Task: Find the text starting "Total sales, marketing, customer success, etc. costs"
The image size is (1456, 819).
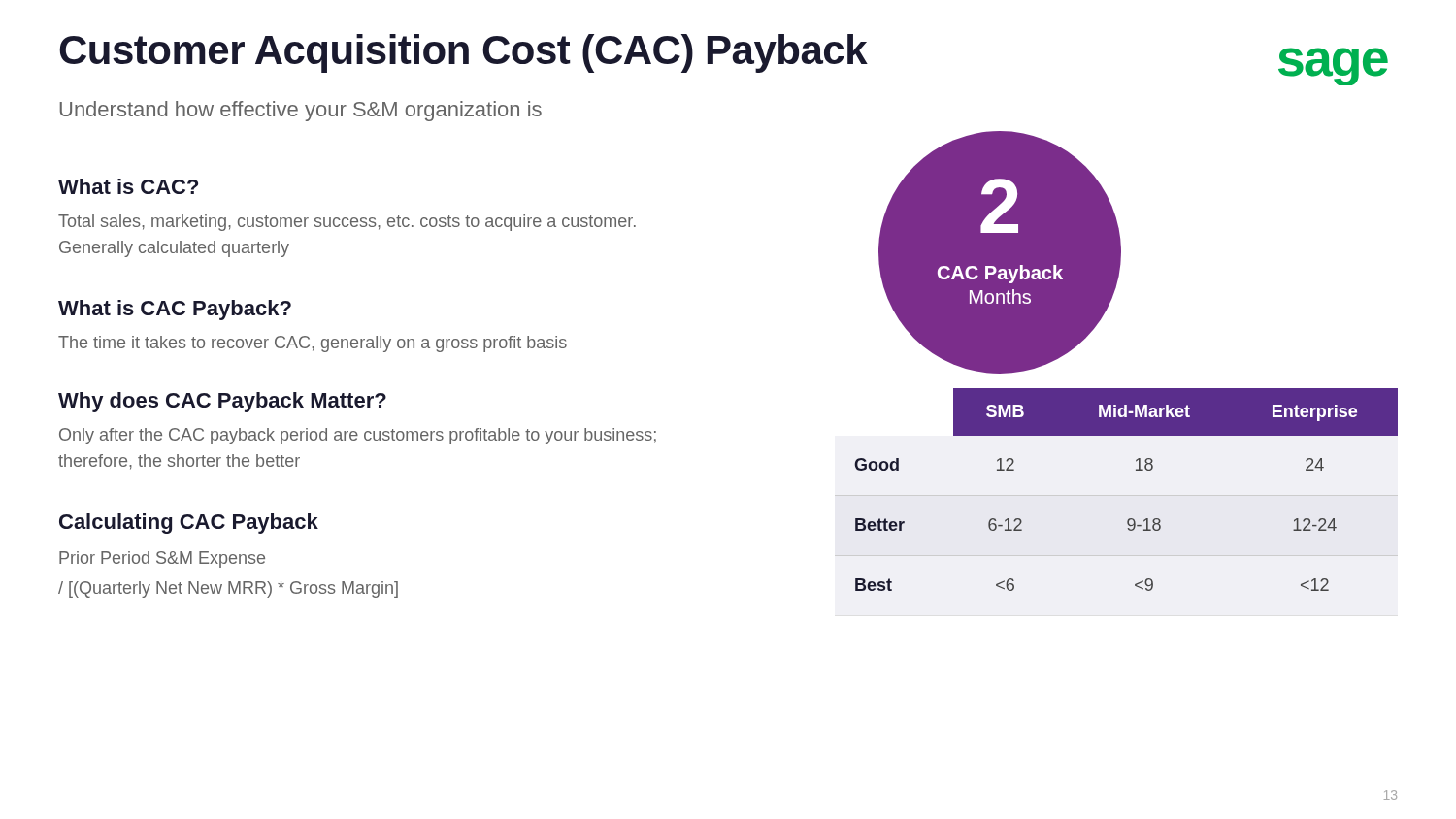Action: click(x=369, y=235)
